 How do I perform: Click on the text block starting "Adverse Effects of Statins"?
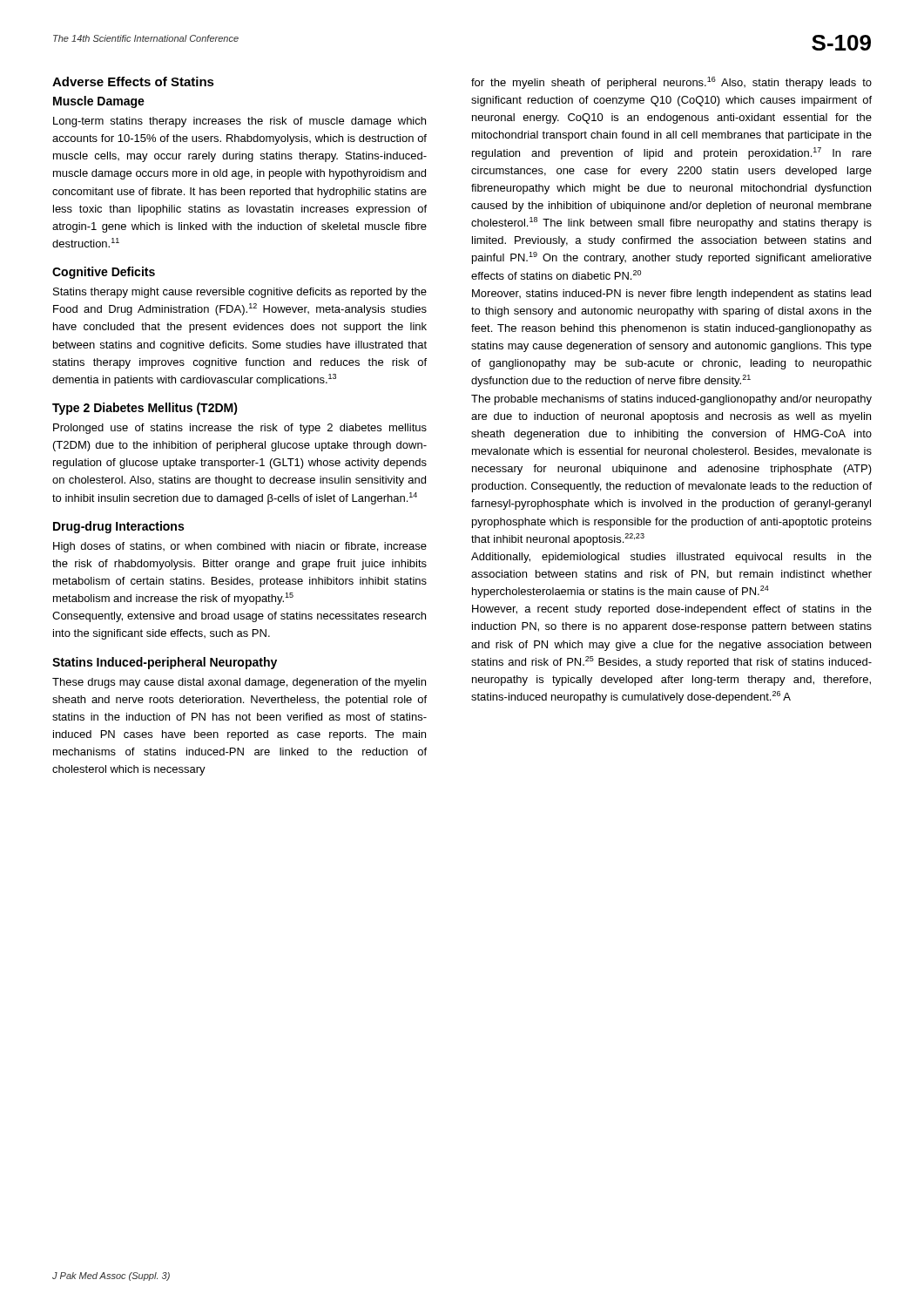coord(133,81)
